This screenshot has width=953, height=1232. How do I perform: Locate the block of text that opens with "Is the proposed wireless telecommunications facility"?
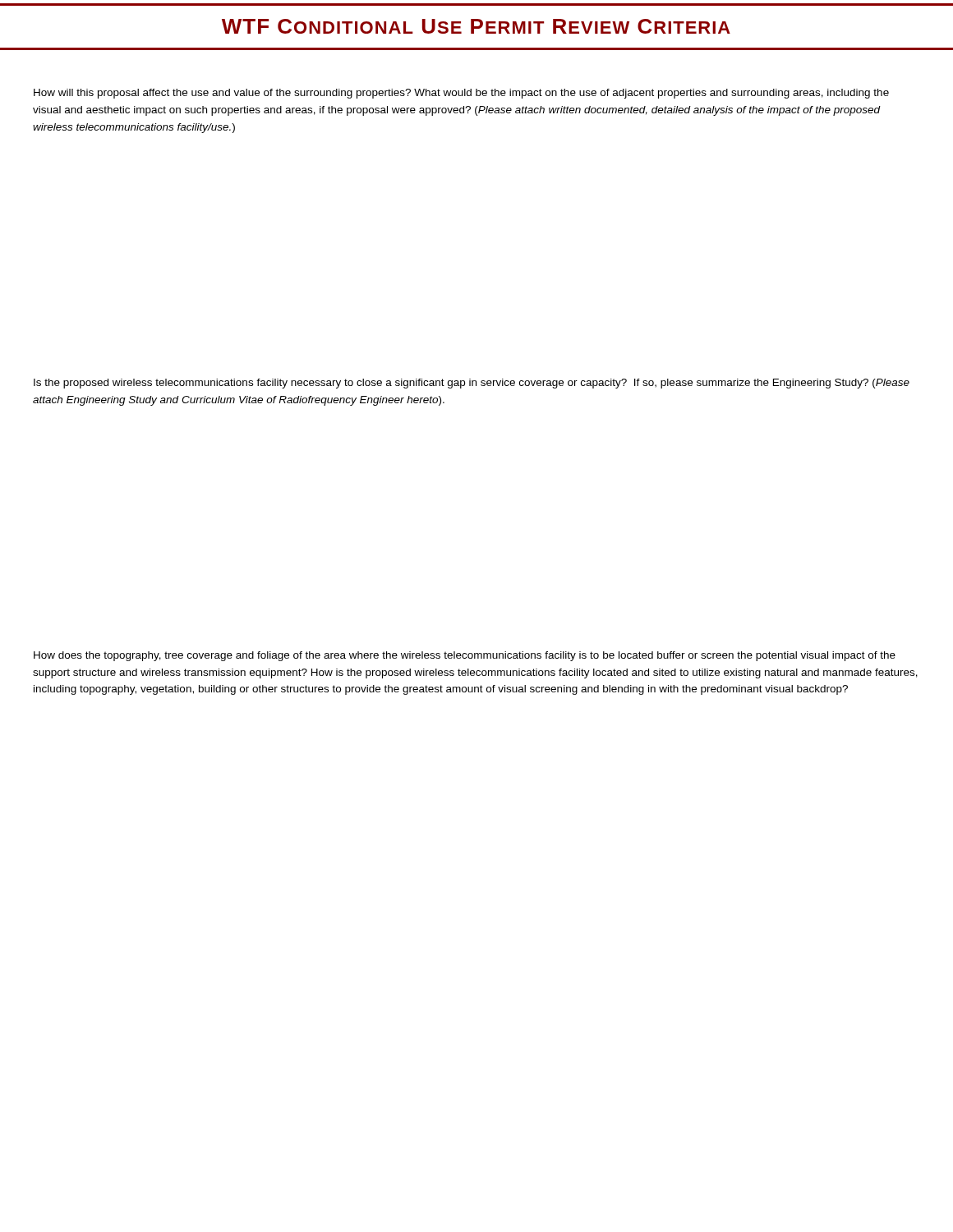(x=471, y=391)
